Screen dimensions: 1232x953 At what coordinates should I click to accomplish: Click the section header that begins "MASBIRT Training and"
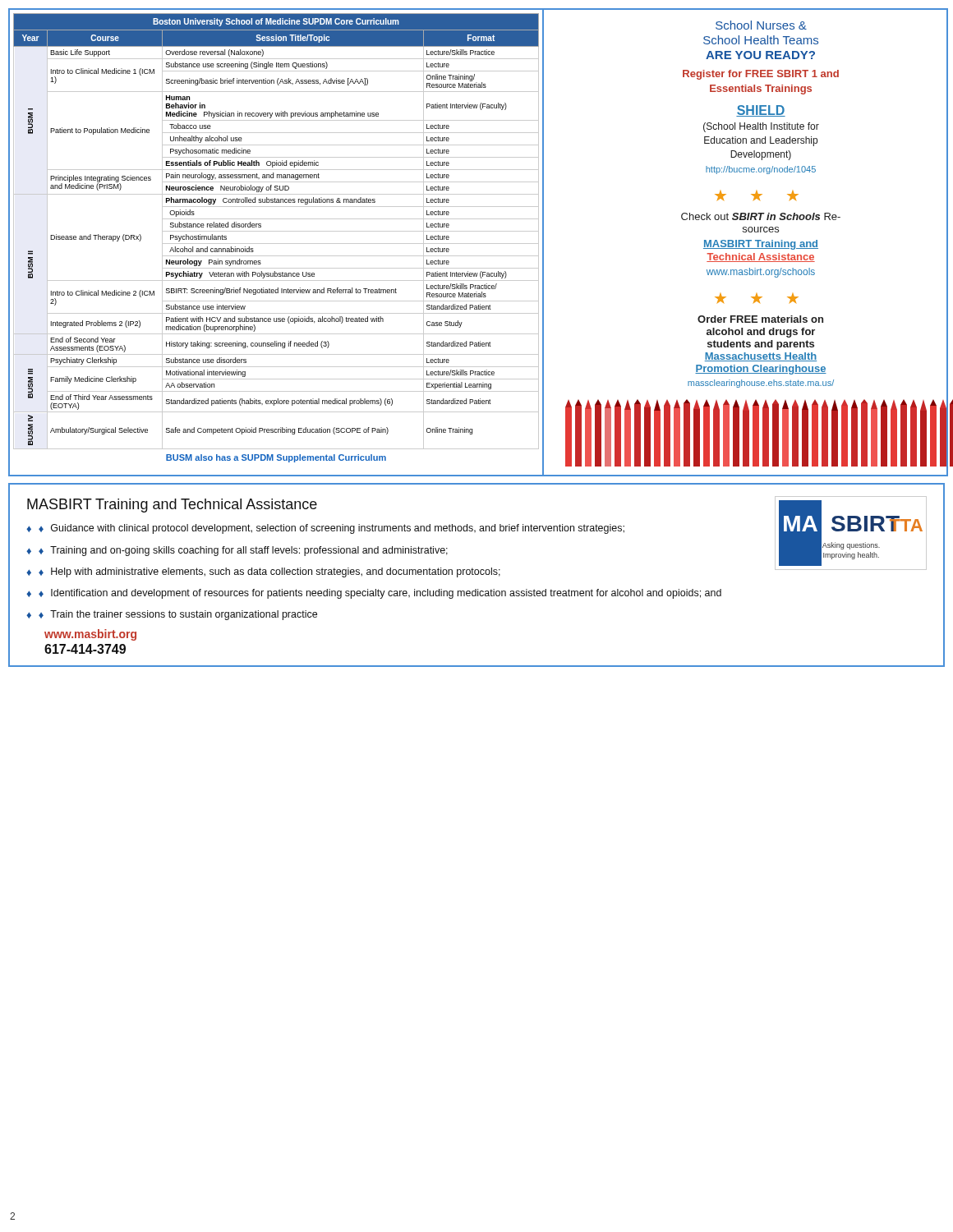tap(172, 505)
